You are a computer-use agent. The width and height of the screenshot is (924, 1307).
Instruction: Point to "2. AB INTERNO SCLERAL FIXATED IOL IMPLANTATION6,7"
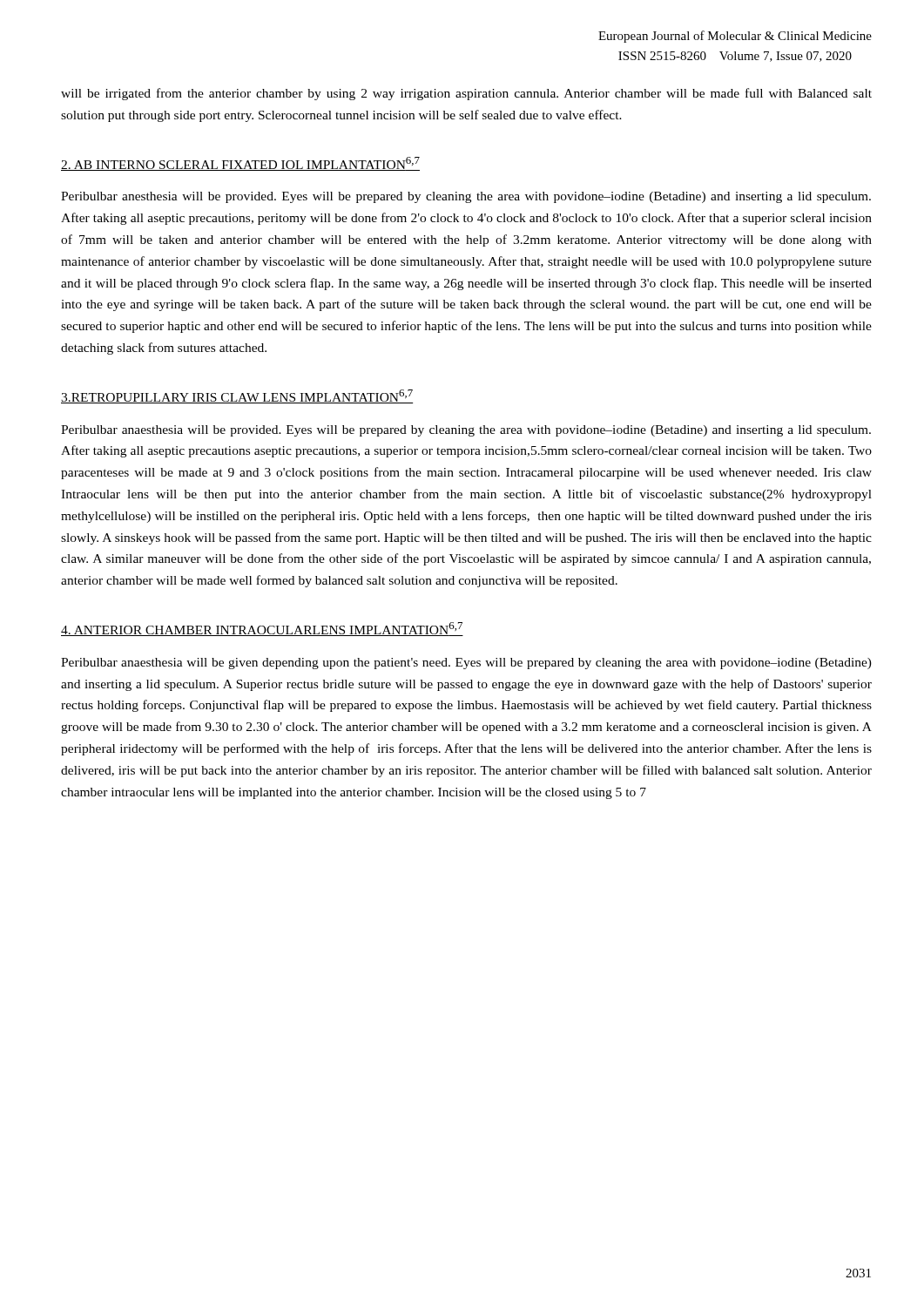(x=240, y=162)
